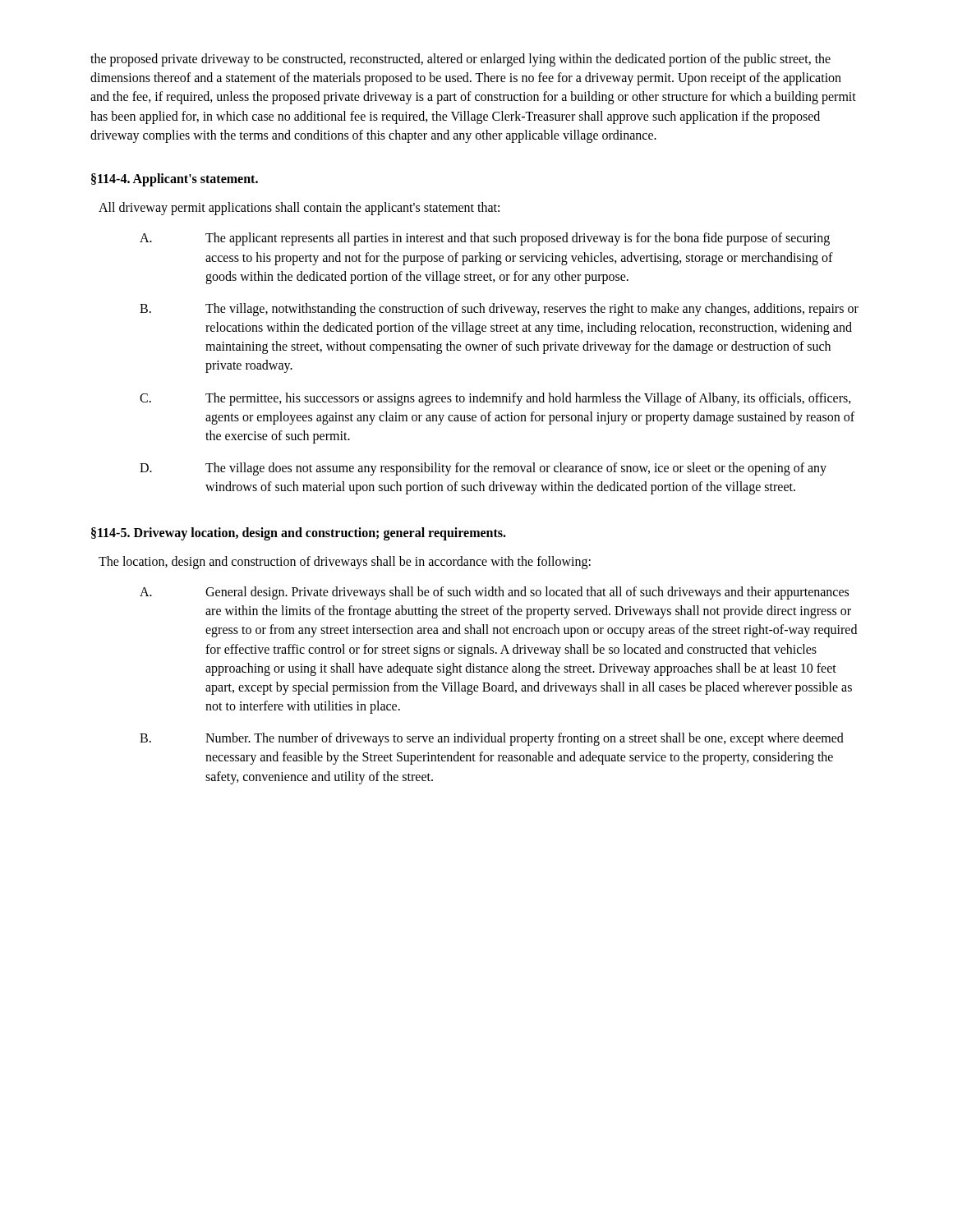
Task: Locate the text block with the text "the proposed private driveway to be constructed, reconstructed,"
Action: point(473,97)
